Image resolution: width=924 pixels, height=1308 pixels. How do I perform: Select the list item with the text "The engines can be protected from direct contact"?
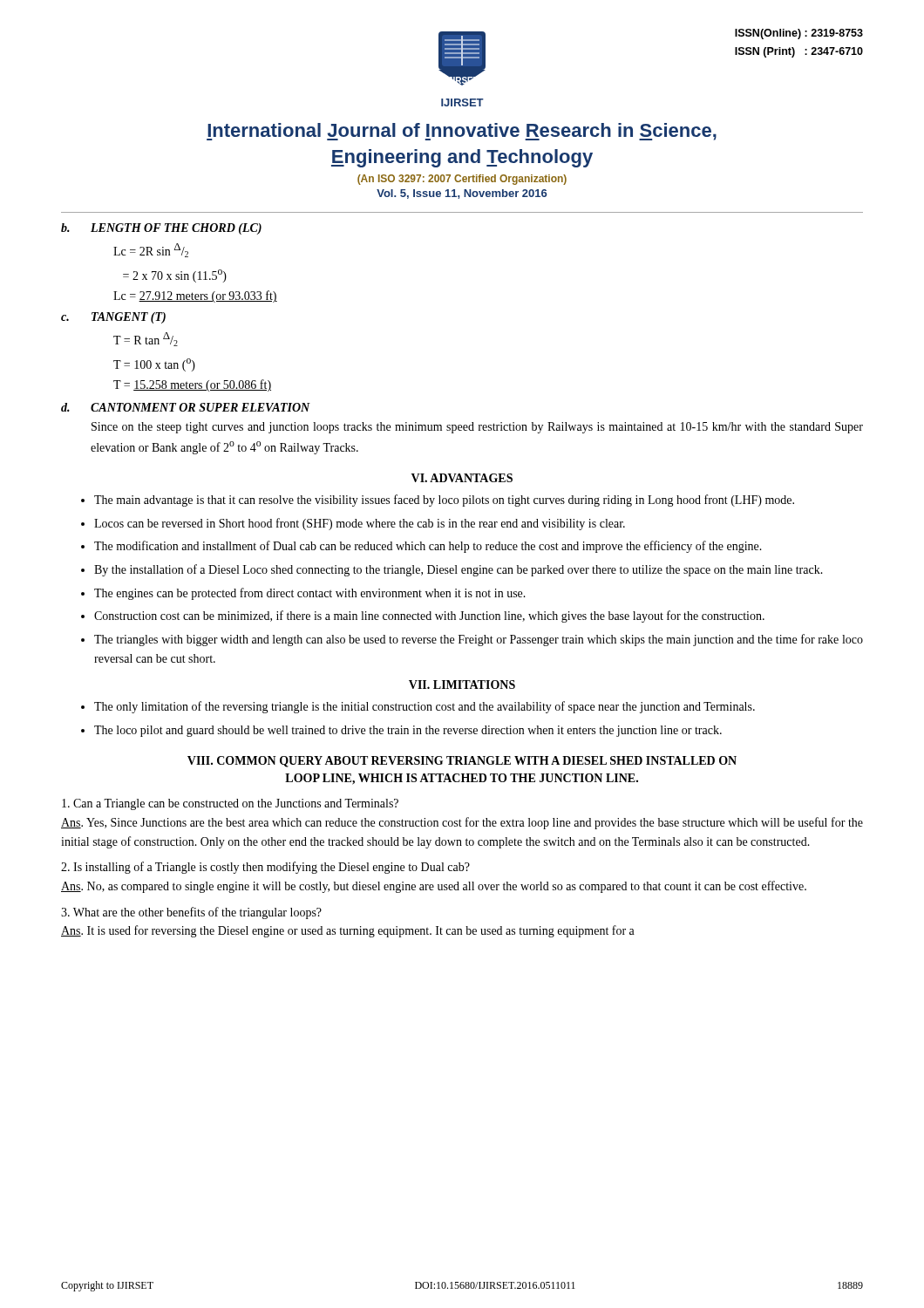point(310,593)
